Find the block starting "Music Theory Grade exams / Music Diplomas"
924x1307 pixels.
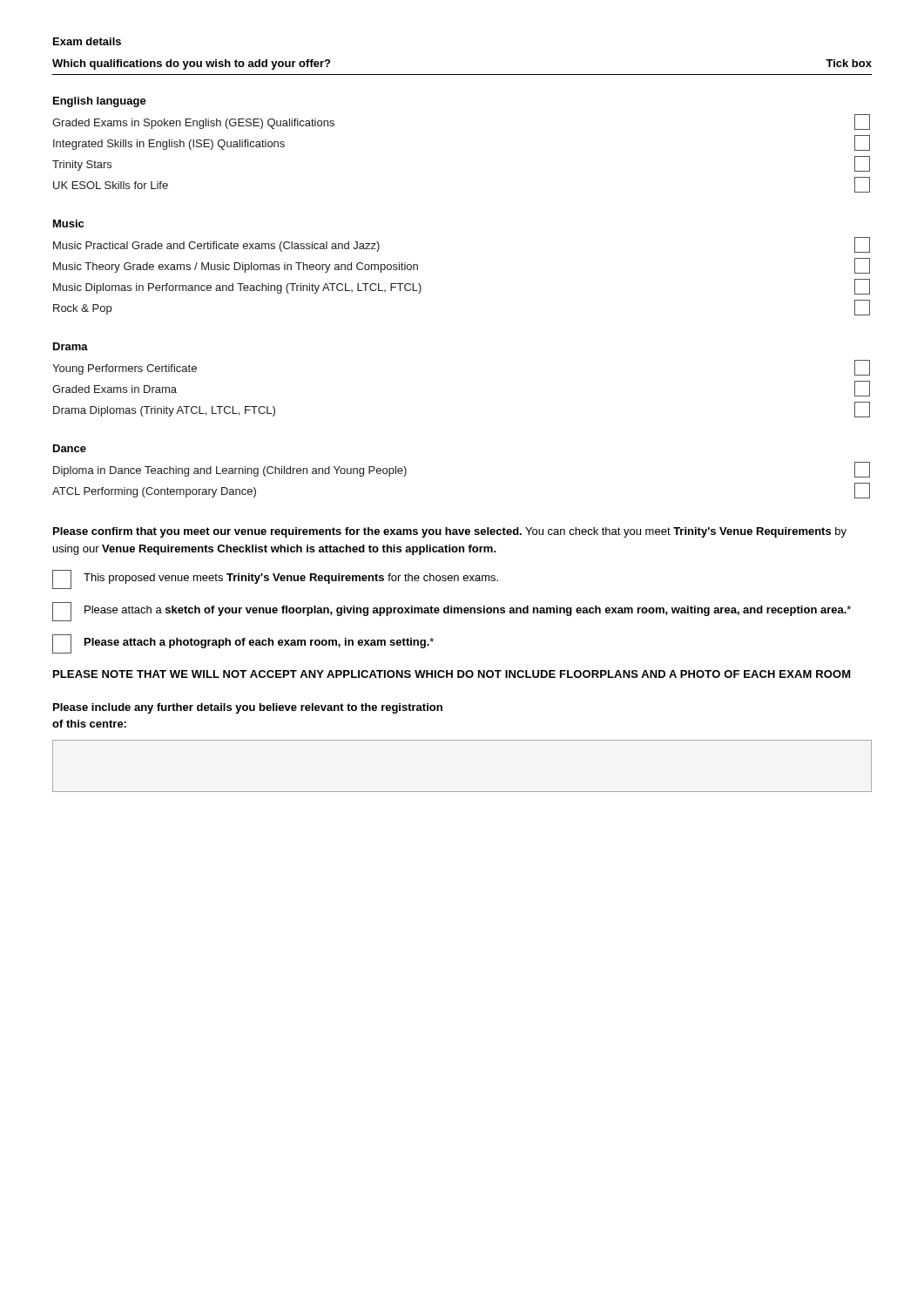coord(238,264)
